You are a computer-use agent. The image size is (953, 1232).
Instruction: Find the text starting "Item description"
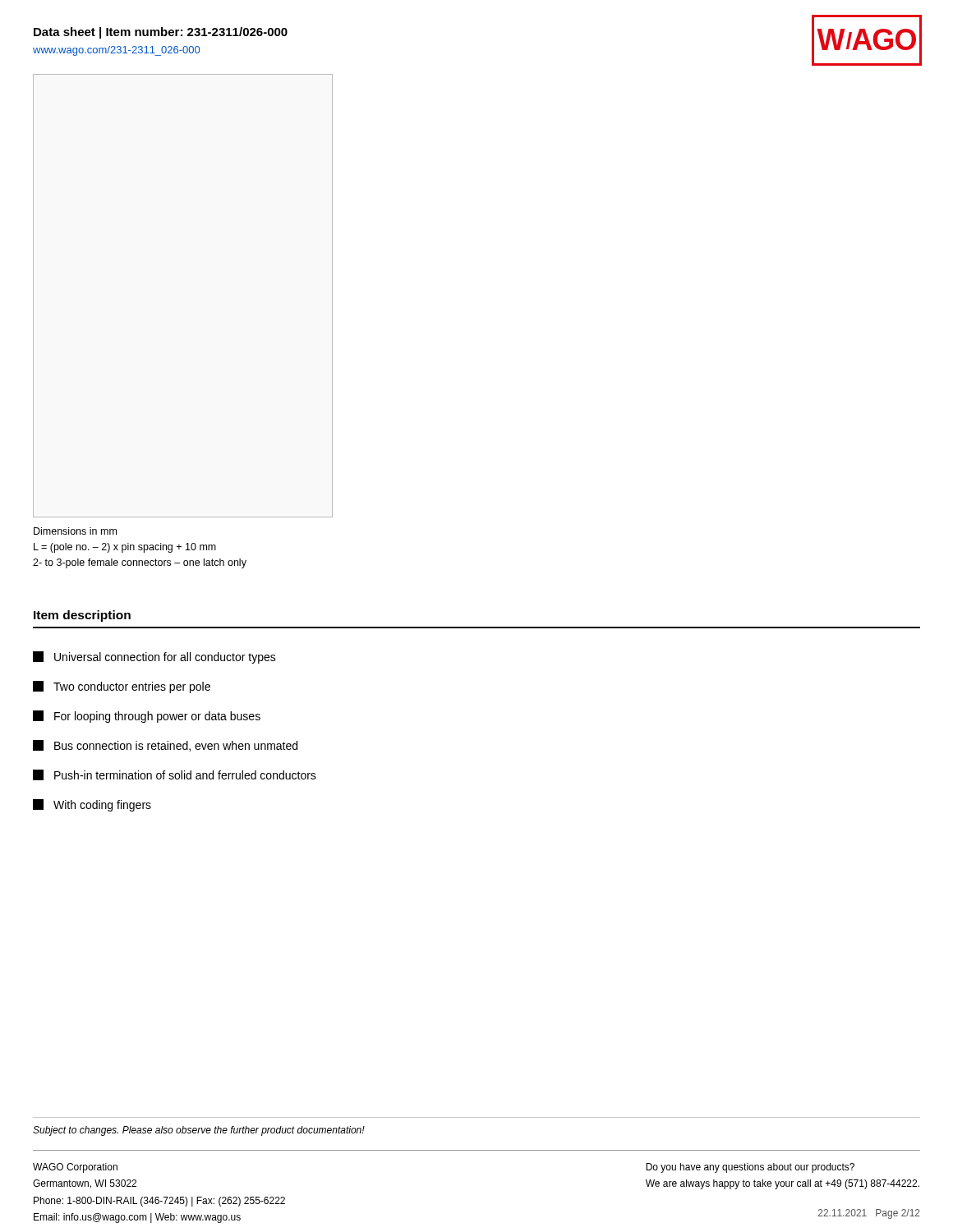click(x=476, y=618)
